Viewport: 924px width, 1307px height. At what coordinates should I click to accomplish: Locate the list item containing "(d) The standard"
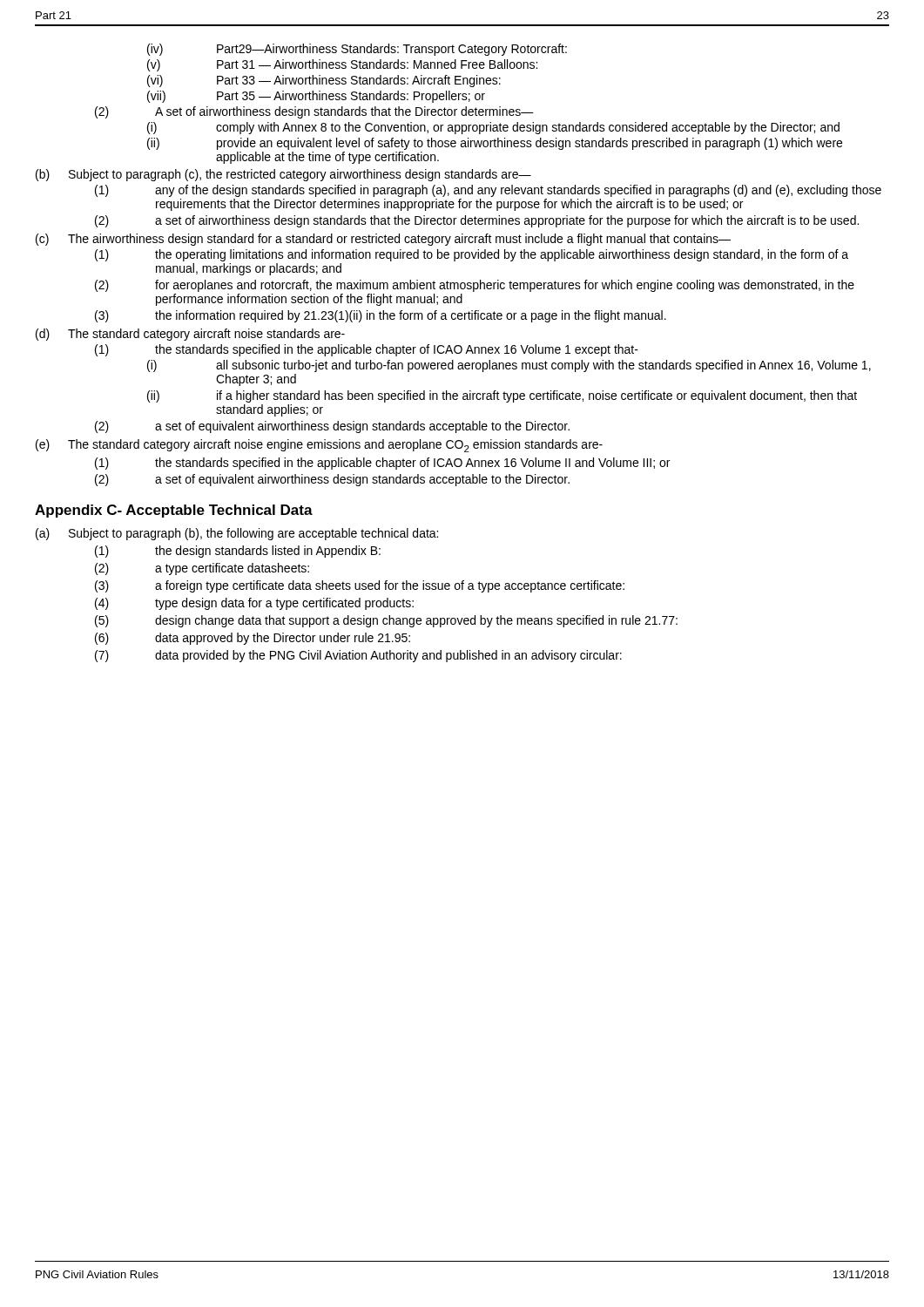462,334
